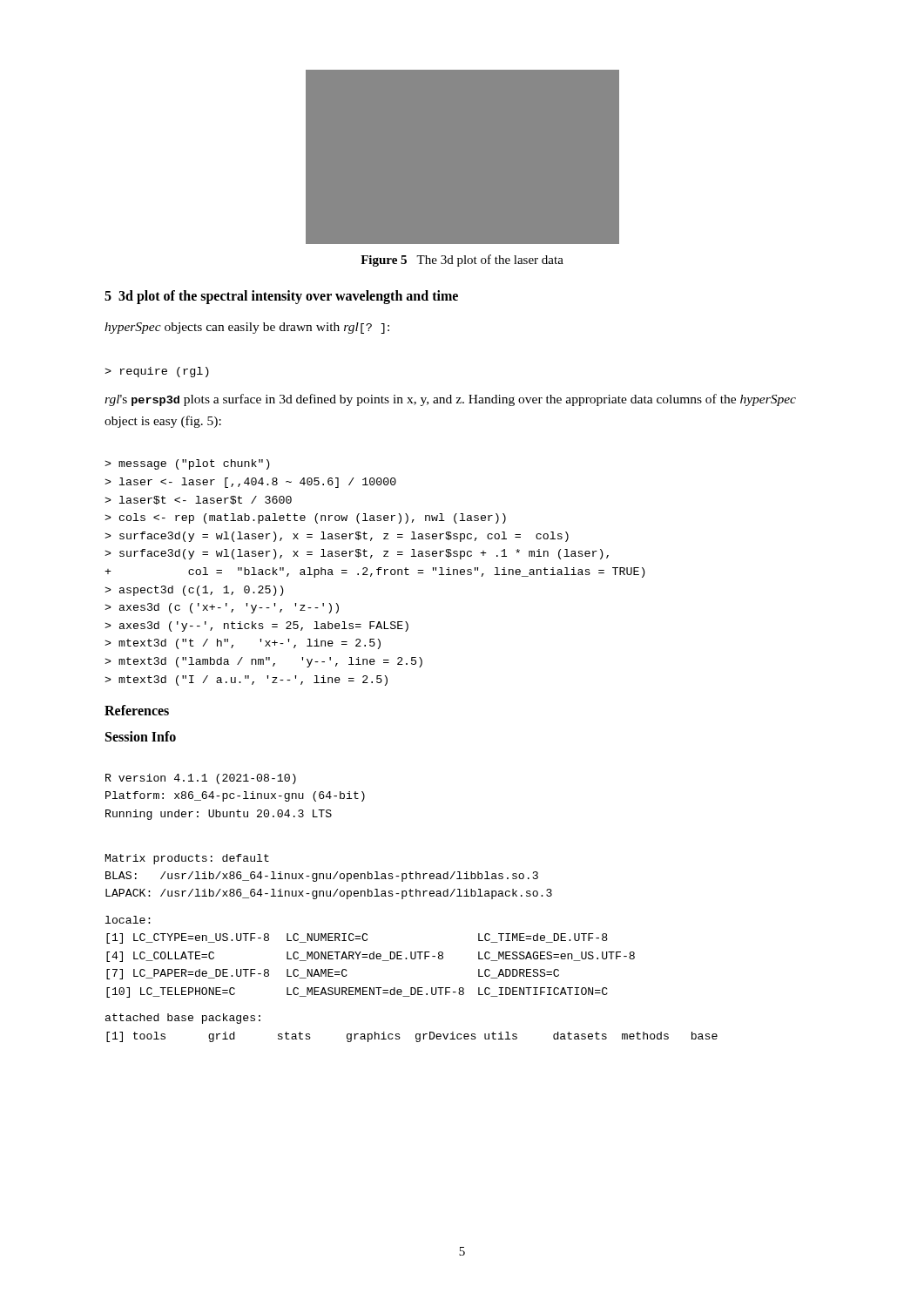Point to "Session Info"
The image size is (924, 1307).
[x=140, y=737]
